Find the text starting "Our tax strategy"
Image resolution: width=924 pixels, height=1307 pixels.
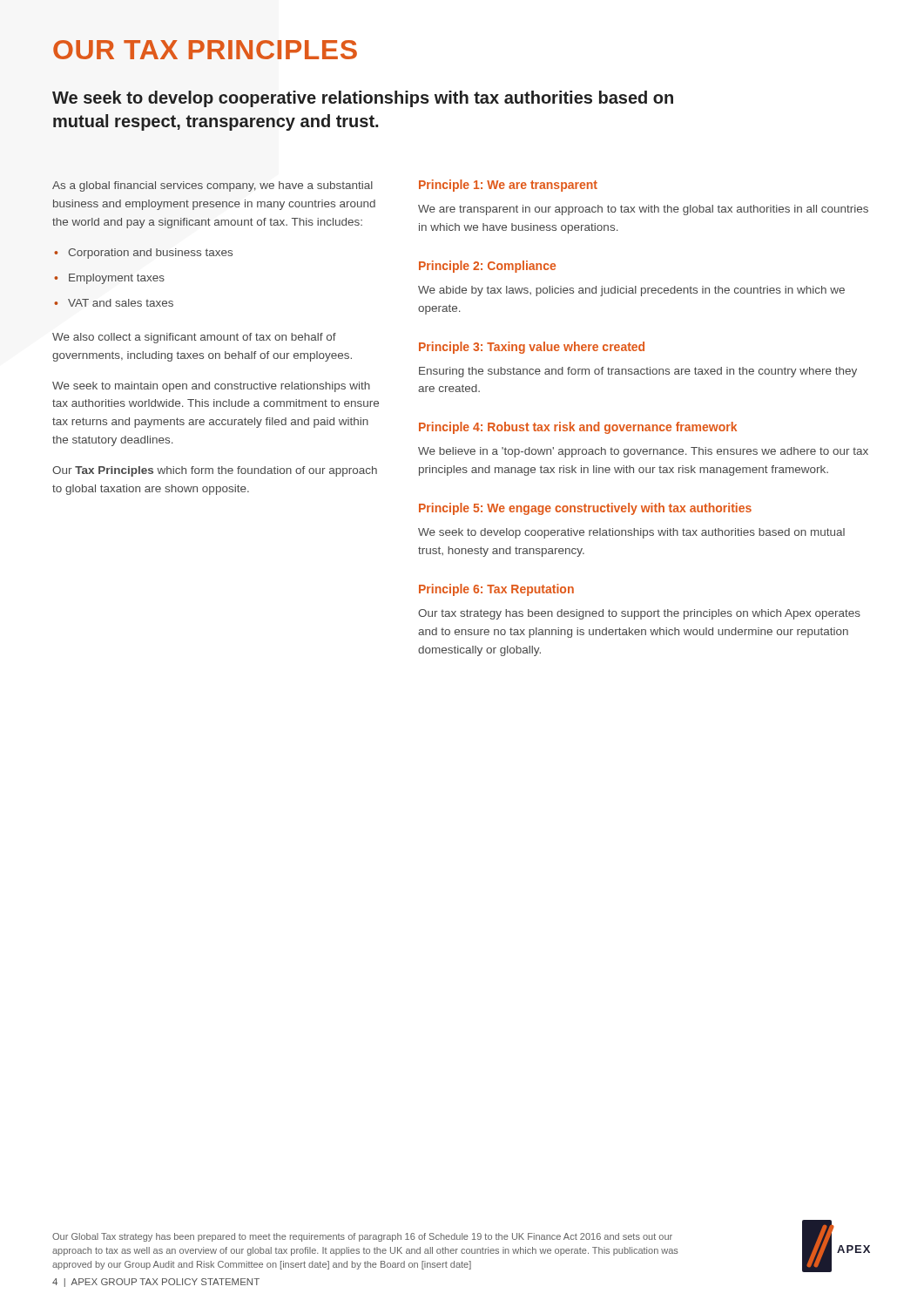[x=645, y=632]
